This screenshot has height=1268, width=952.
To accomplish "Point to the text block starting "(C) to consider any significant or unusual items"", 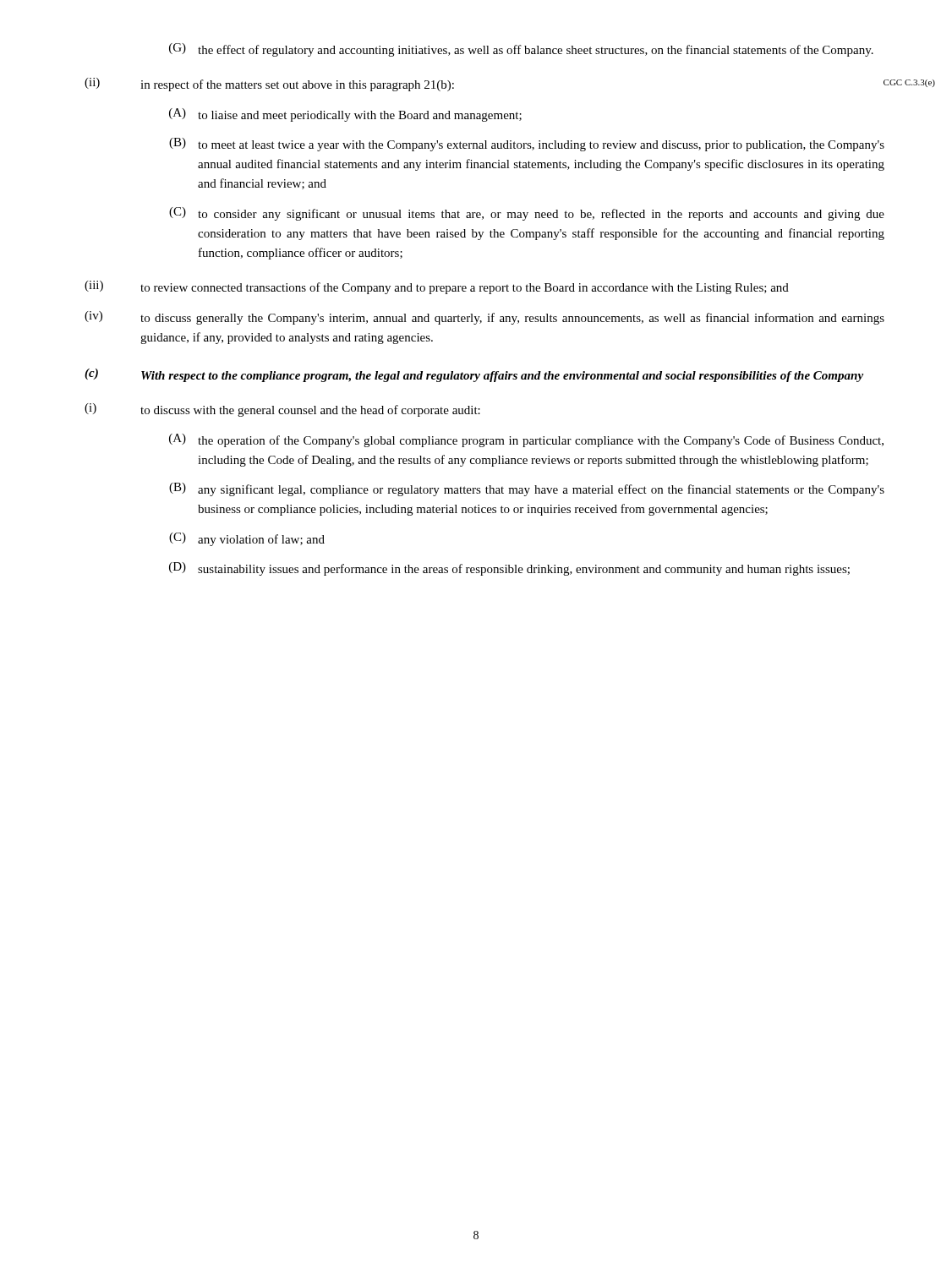I will tap(510, 234).
